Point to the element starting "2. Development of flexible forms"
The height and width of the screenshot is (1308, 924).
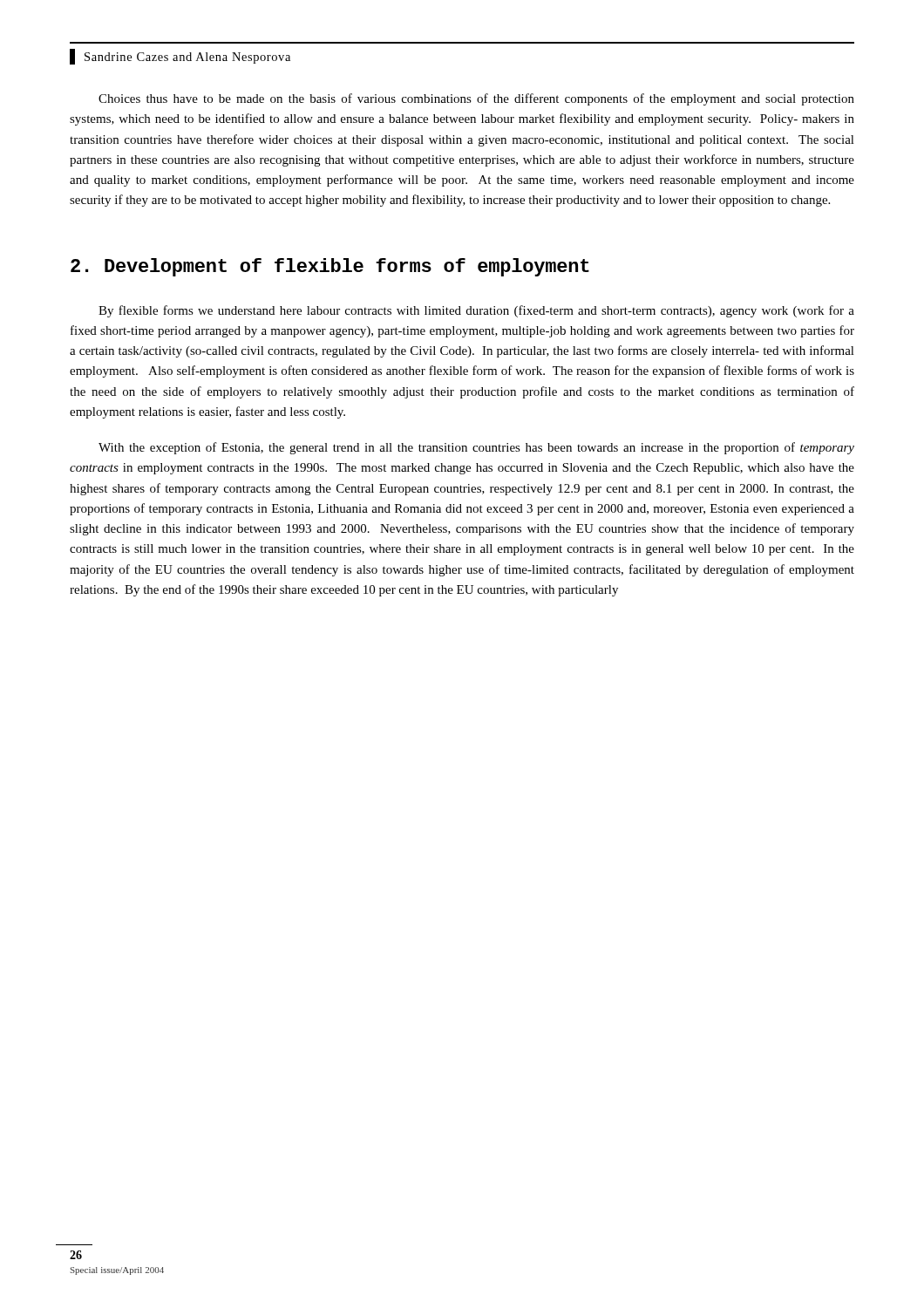(330, 267)
